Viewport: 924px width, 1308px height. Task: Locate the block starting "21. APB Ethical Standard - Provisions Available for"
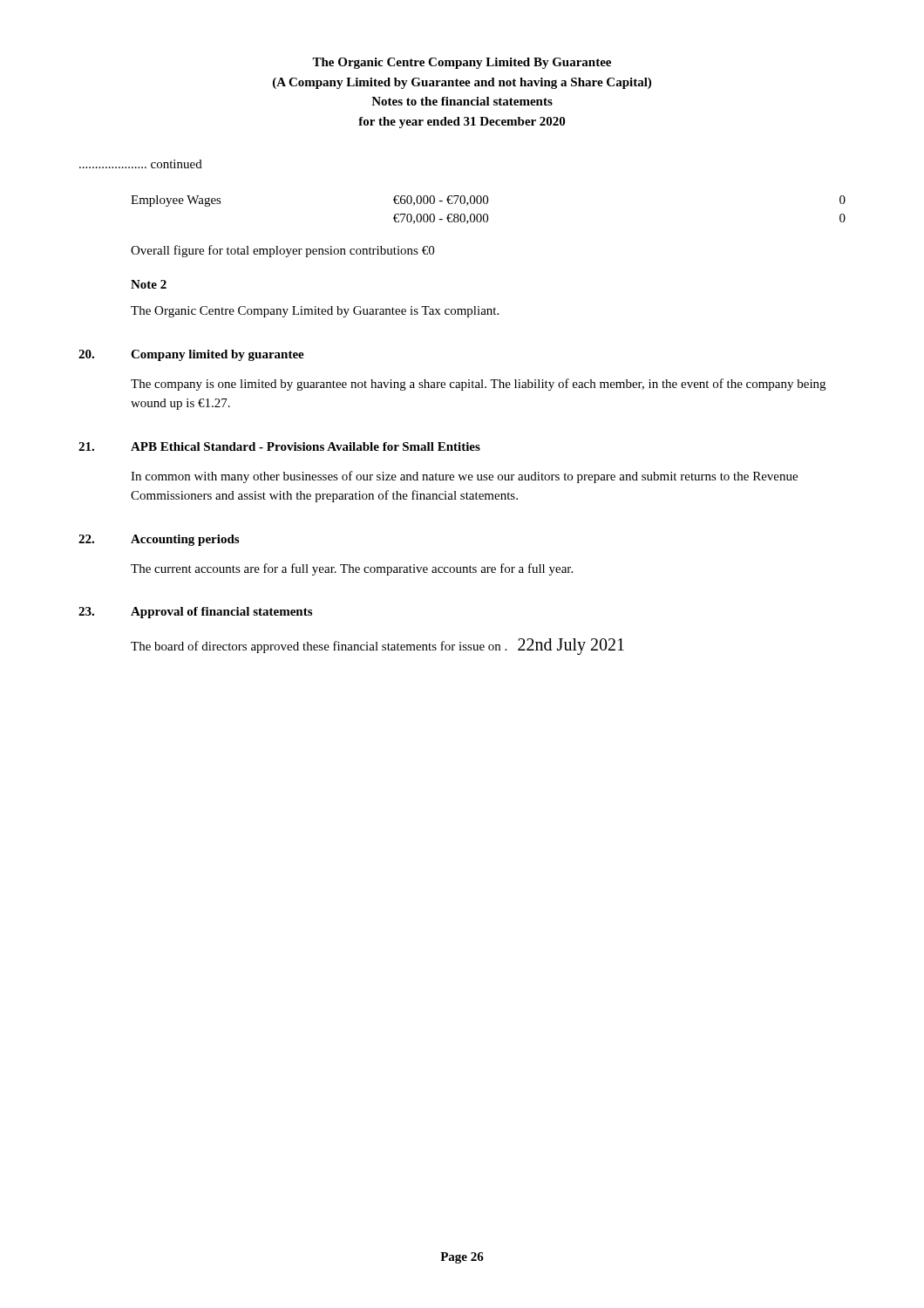(x=279, y=446)
